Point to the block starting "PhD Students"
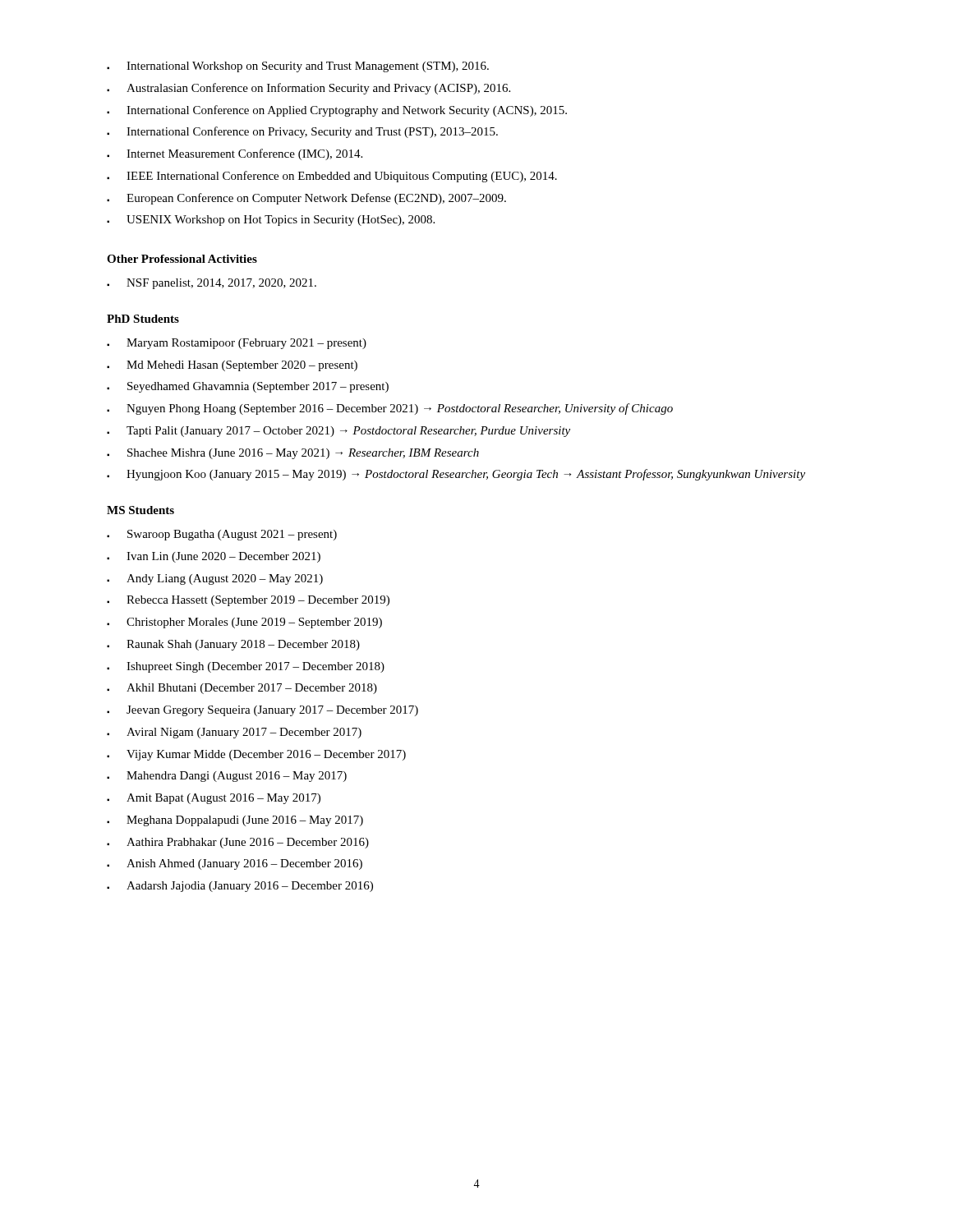953x1232 pixels. tap(143, 318)
